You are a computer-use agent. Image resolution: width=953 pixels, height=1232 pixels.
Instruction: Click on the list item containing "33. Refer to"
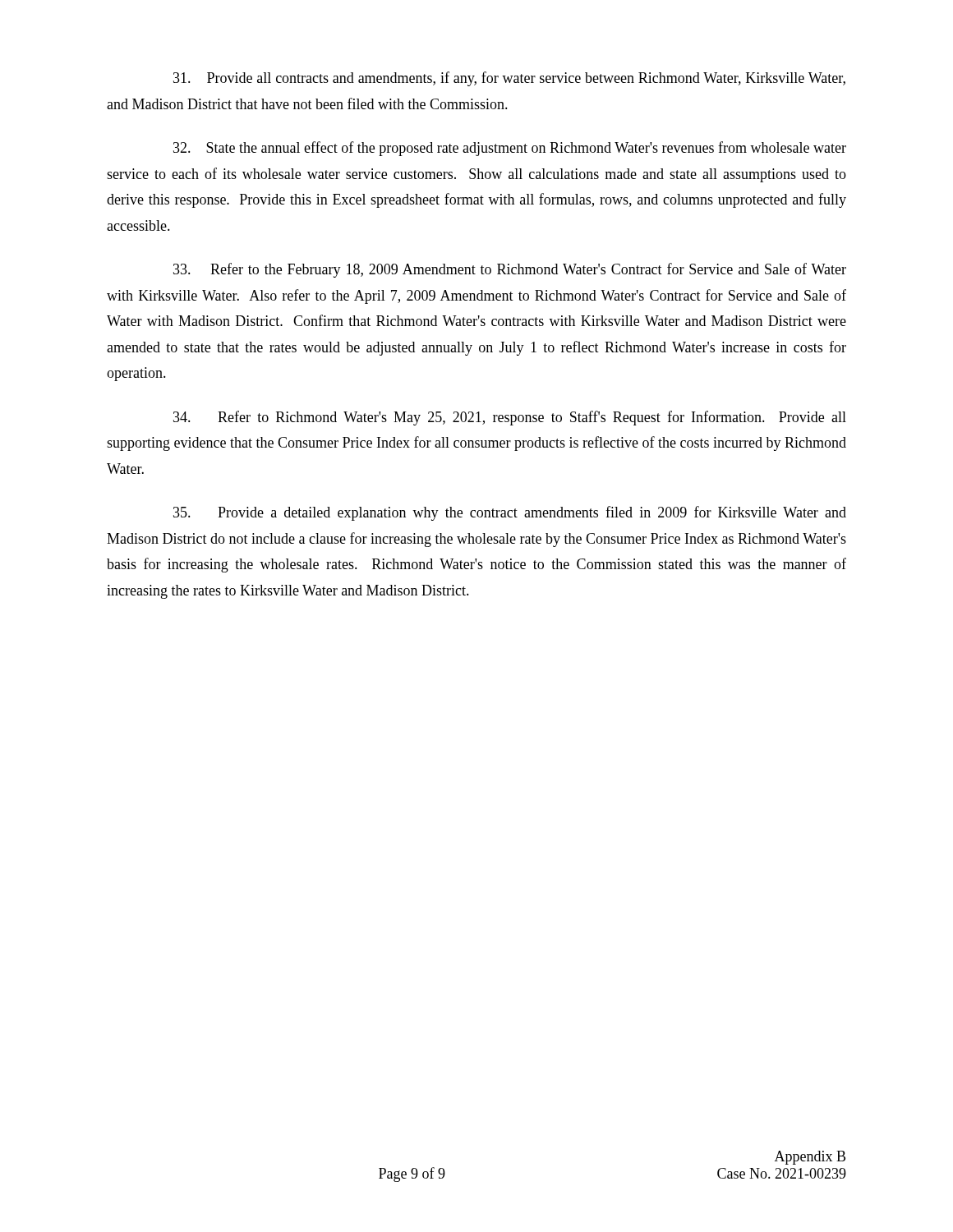point(476,321)
